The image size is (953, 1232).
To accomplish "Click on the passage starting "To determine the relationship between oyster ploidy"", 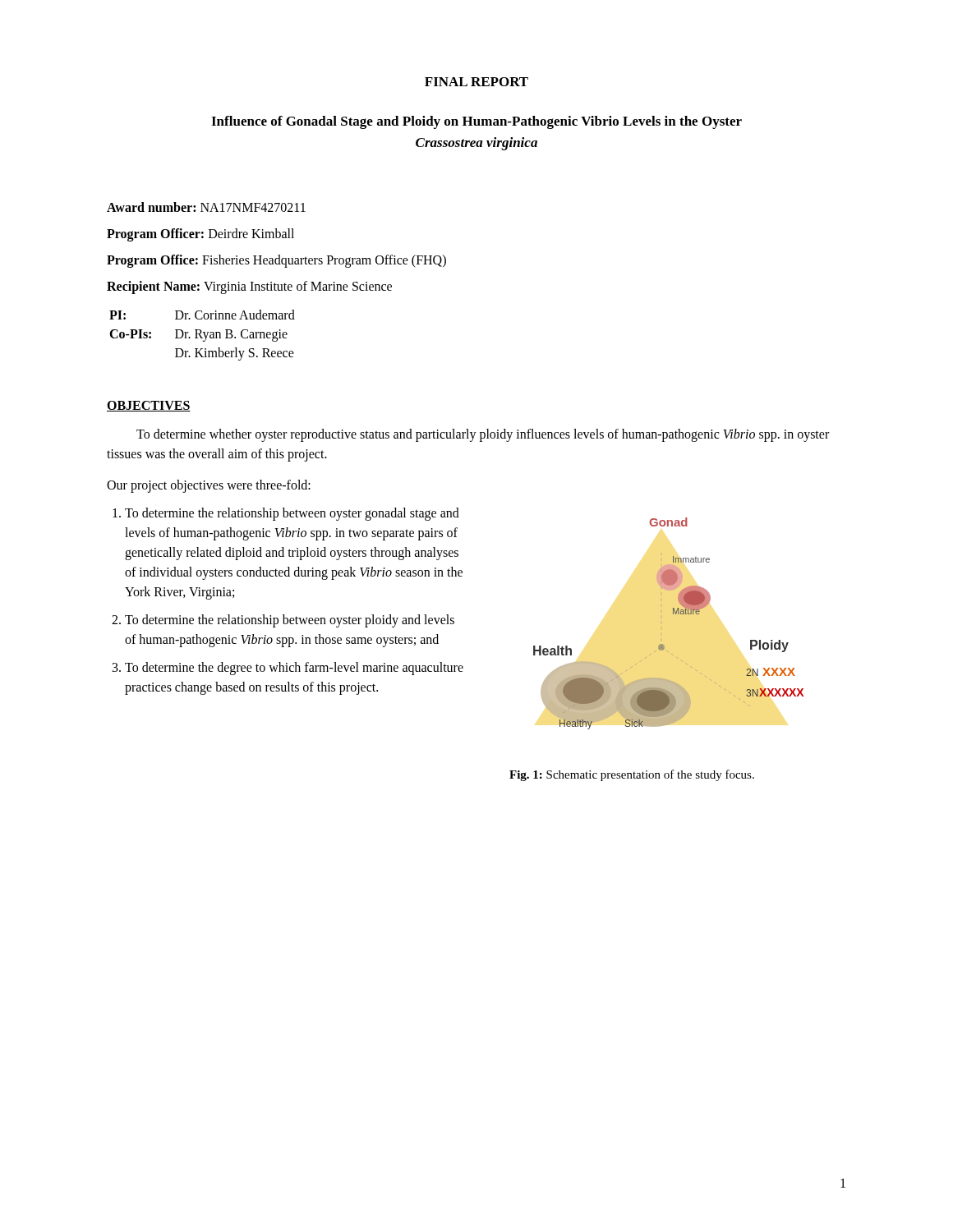I will [x=290, y=630].
